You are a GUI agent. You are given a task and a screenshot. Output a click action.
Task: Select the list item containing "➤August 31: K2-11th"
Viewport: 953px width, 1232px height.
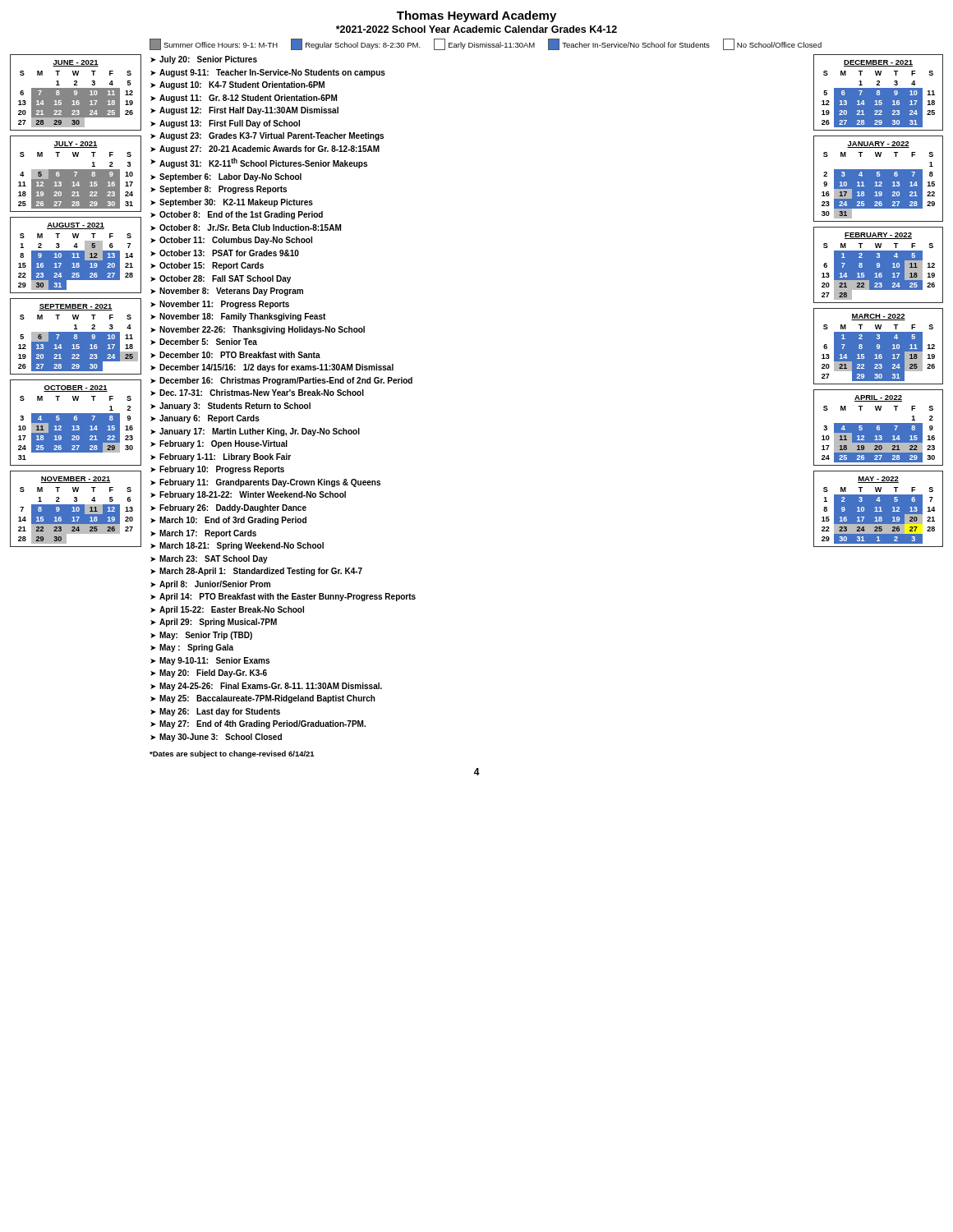(259, 163)
